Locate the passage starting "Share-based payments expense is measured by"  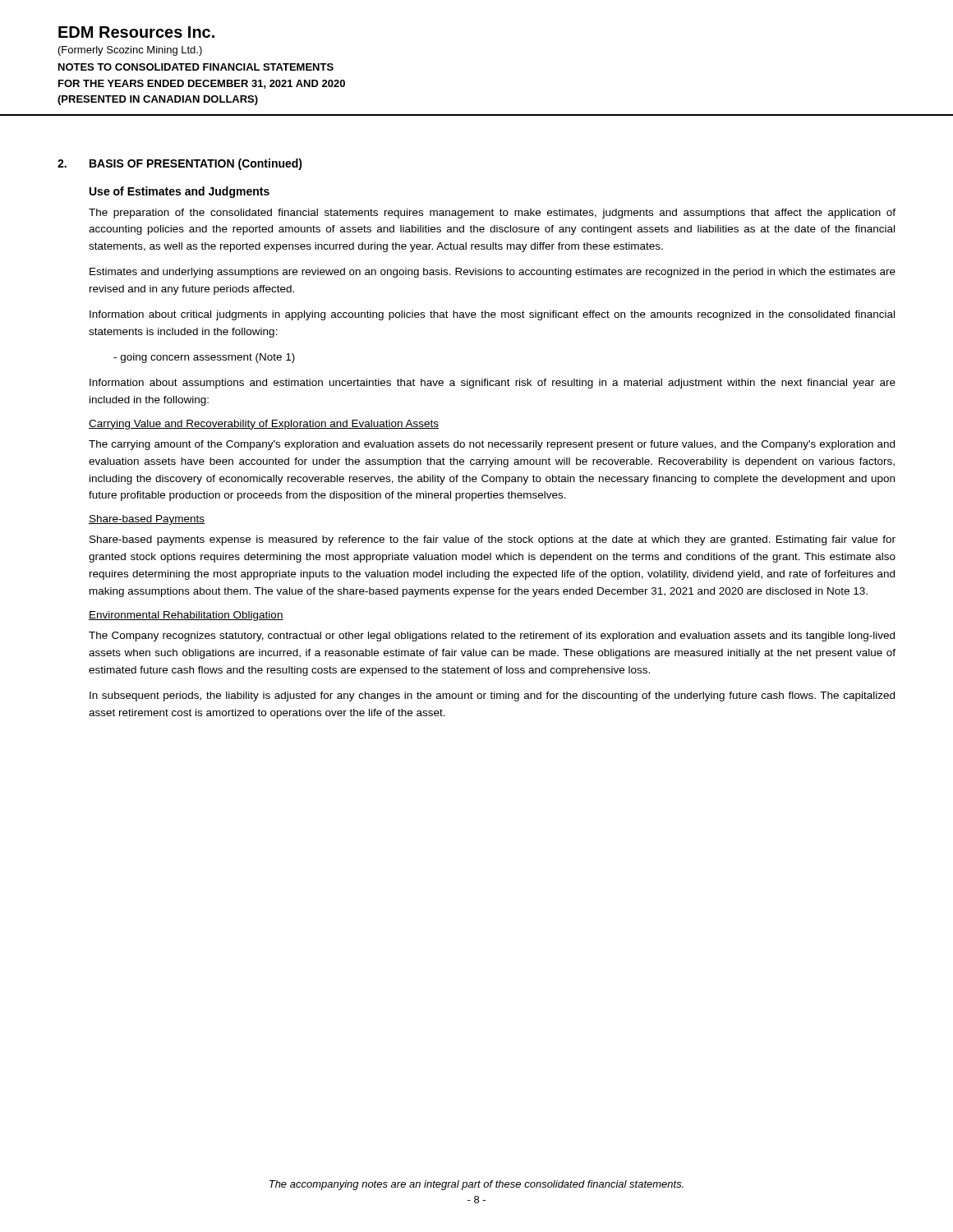point(492,565)
